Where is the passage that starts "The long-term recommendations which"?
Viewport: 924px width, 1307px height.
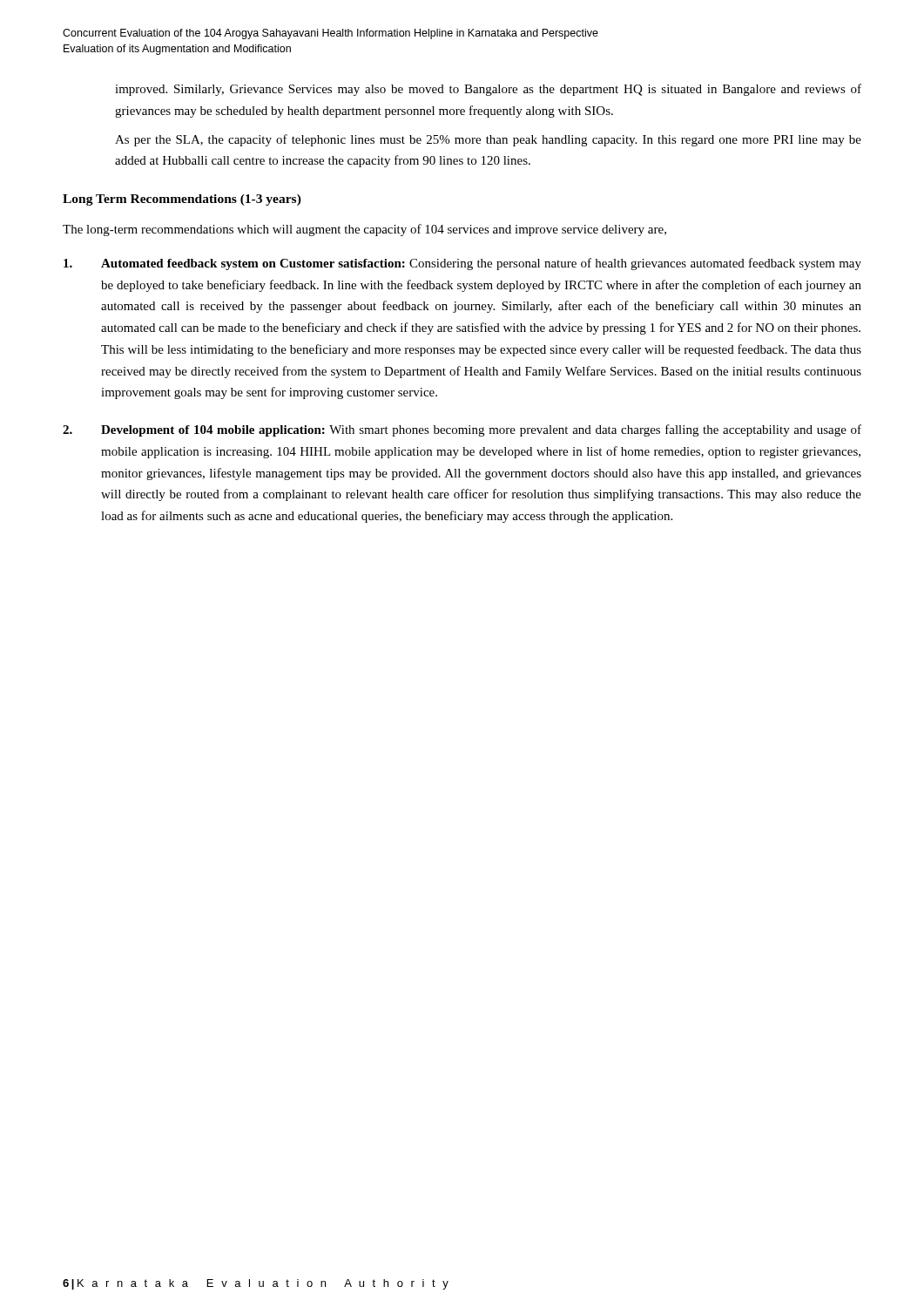point(365,229)
